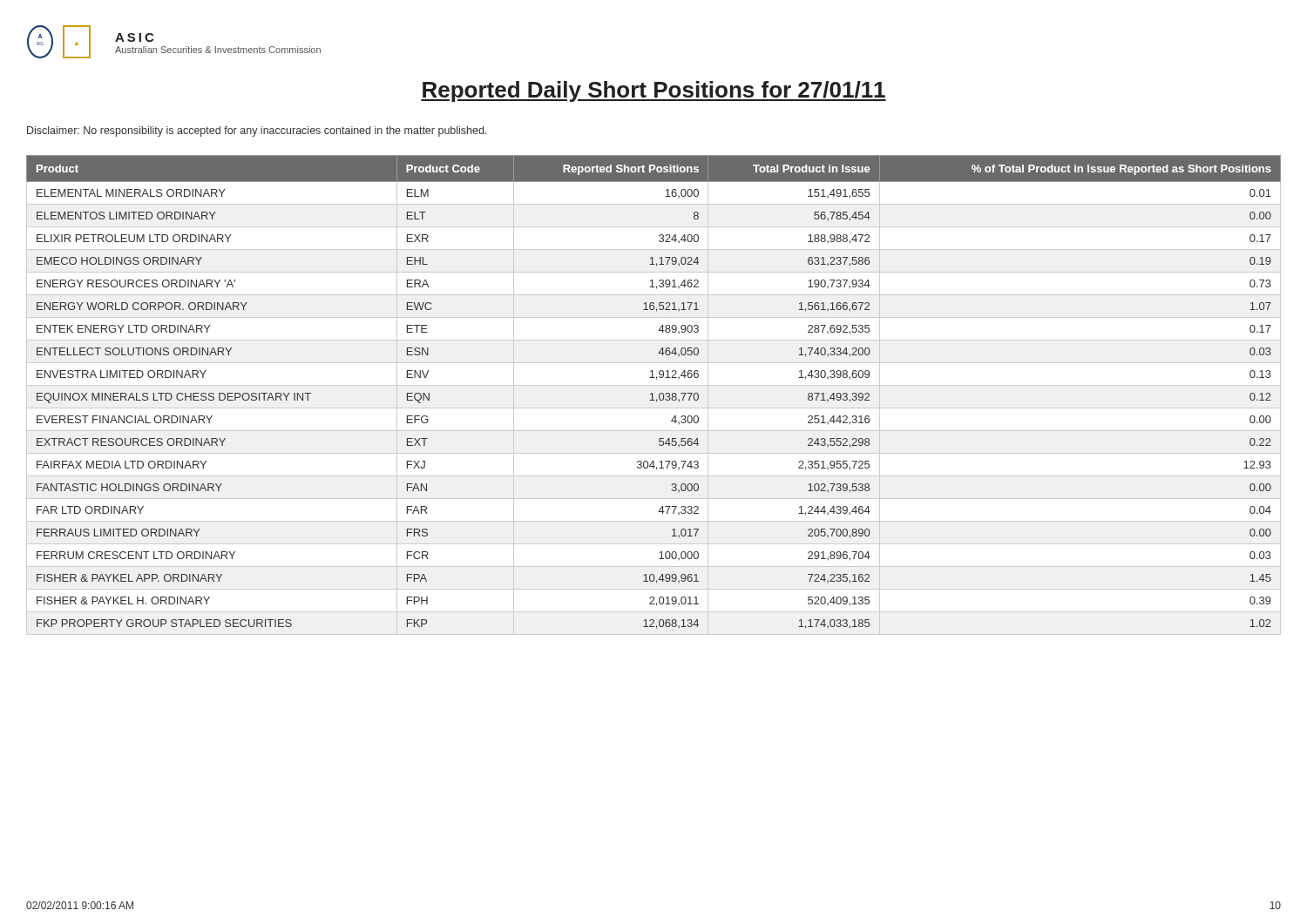The image size is (1307, 924).
Task: Locate the title containing "Reported Daily Short Positions for 27/01/11"
Action: 654,90
